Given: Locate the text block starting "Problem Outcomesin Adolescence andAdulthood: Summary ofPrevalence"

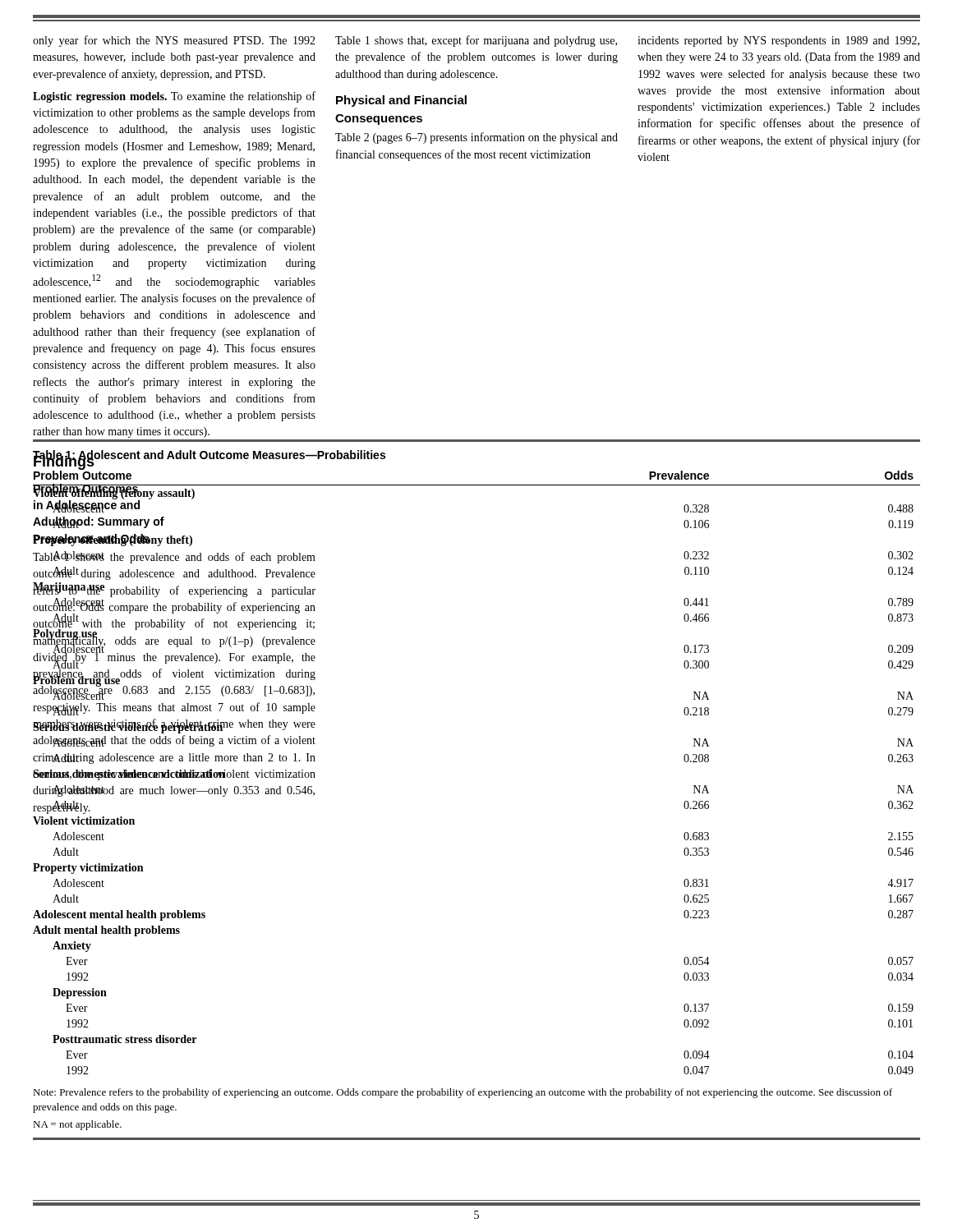Looking at the screenshot, I should click(x=174, y=514).
